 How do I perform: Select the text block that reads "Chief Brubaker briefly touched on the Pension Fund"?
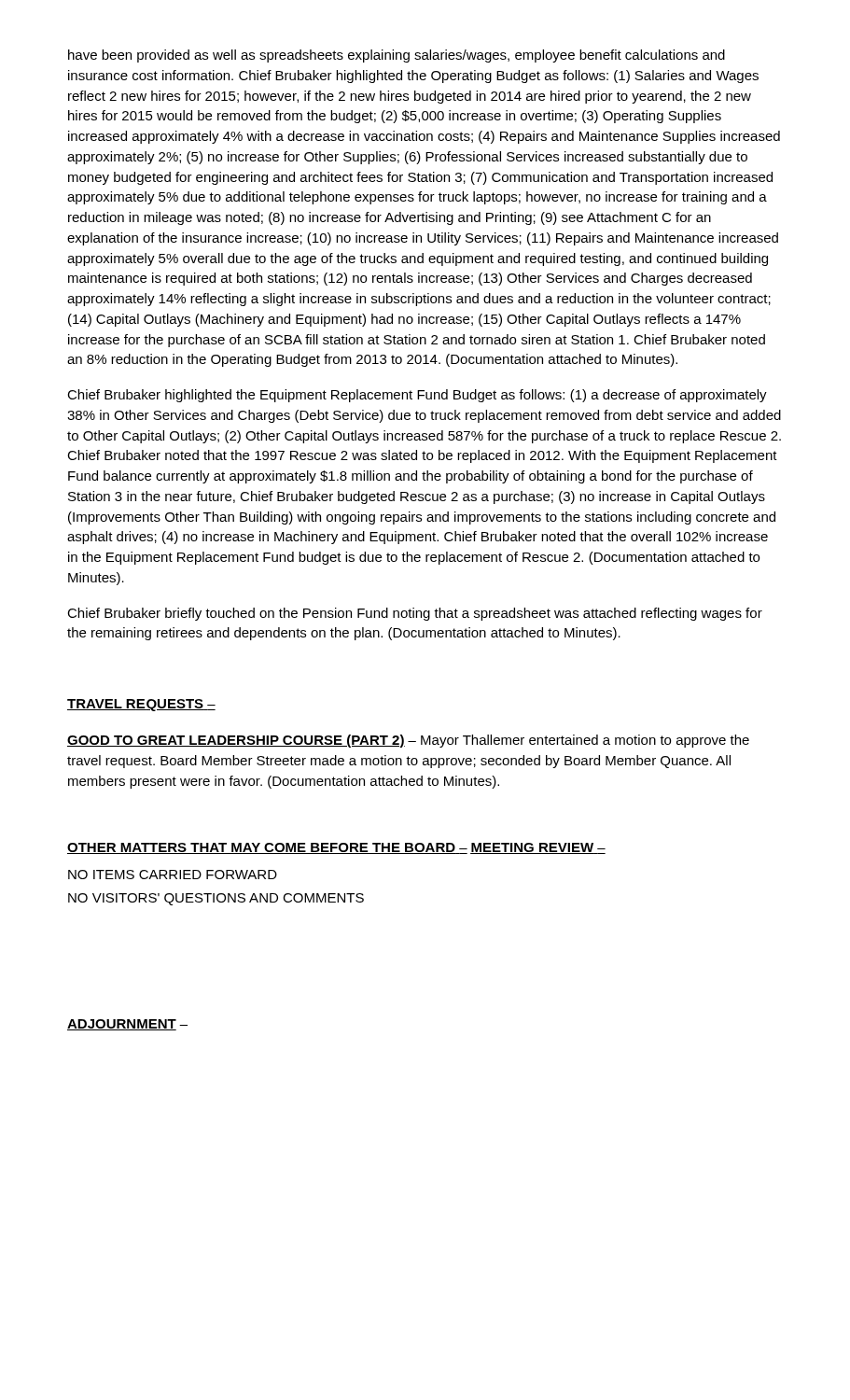point(415,622)
